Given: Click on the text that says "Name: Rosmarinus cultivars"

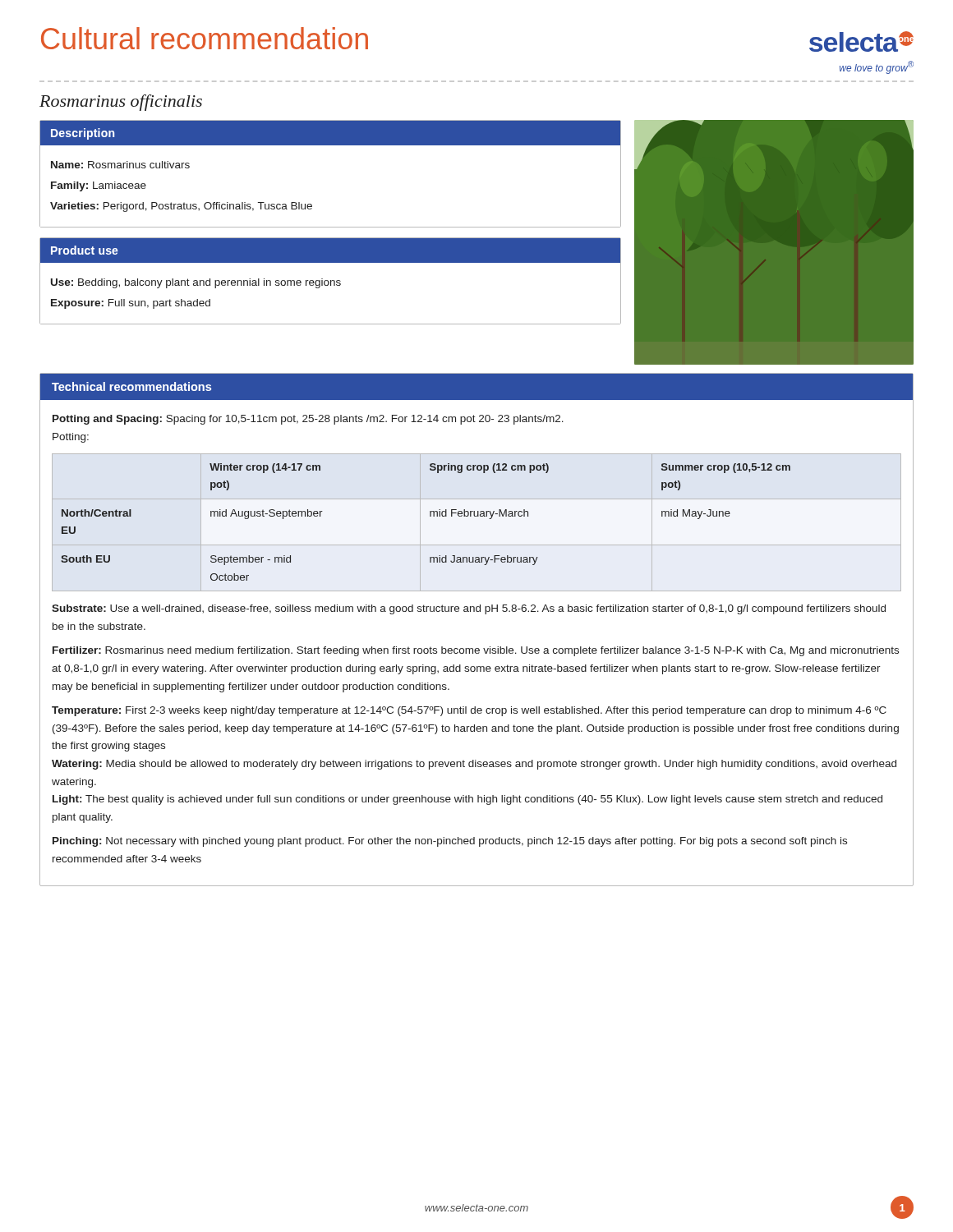Looking at the screenshot, I should pyautogui.click(x=120, y=165).
